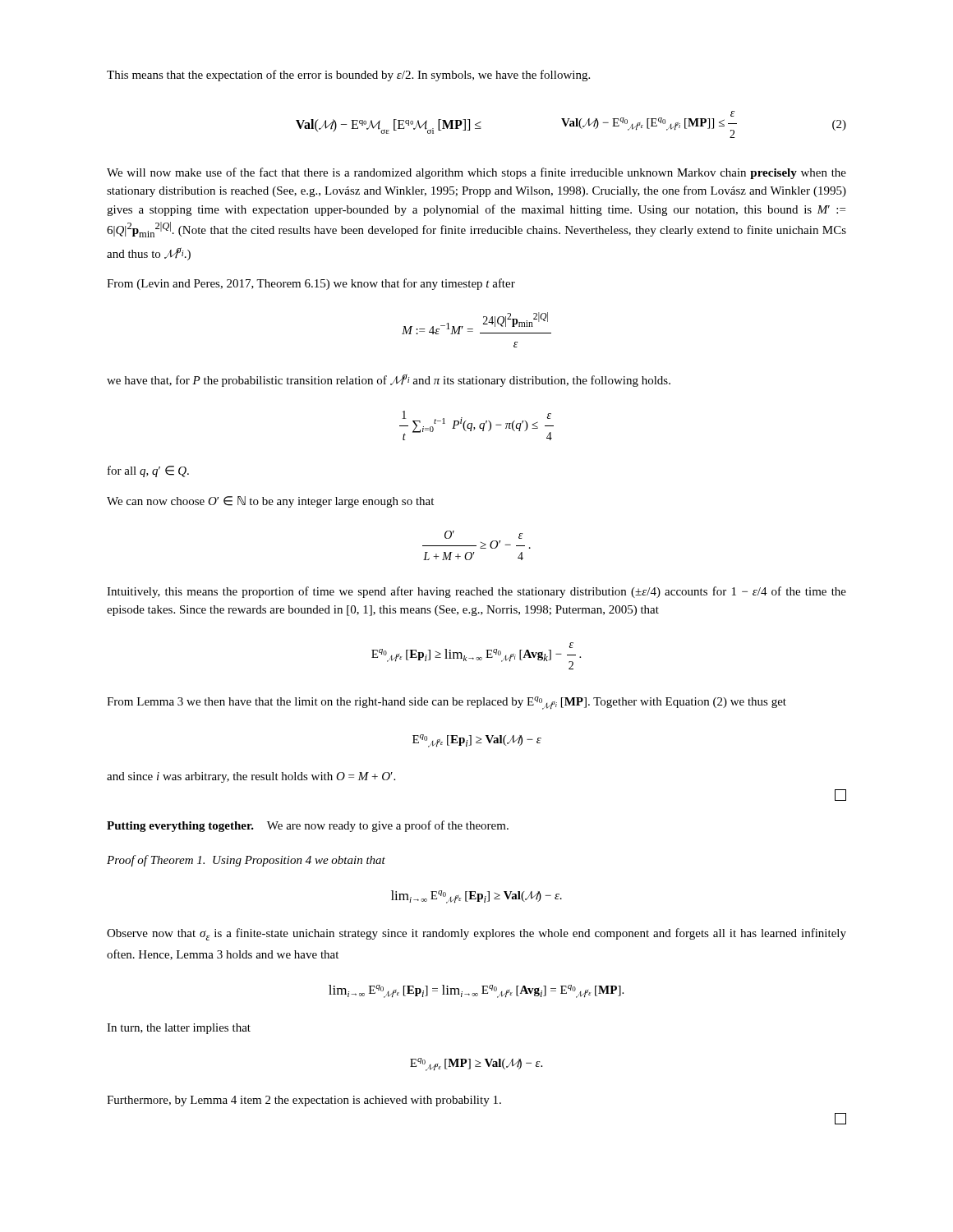This screenshot has width=953, height=1232.
Task: Click the formula that begins "O′ L +"
Action: 476,546
